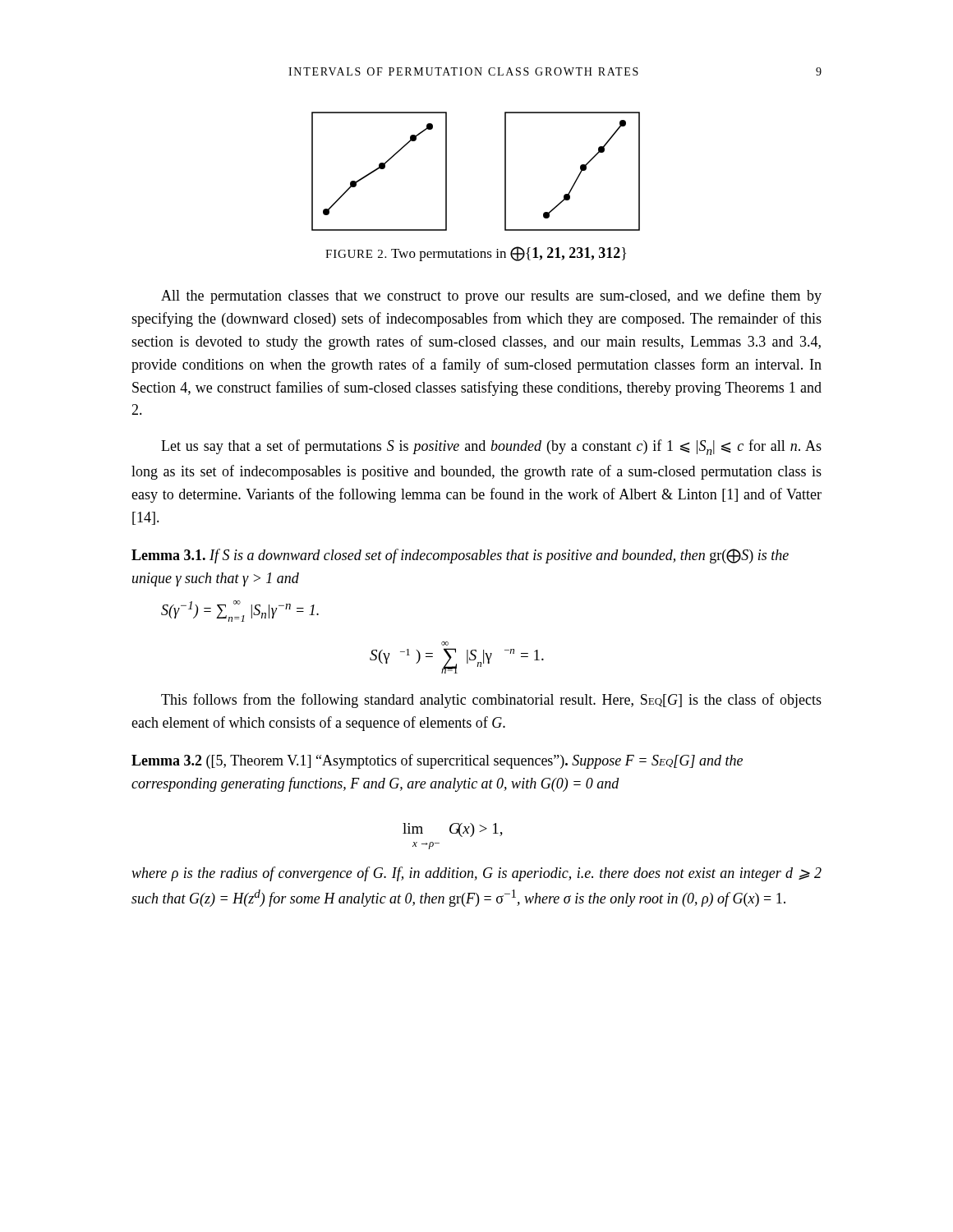Click on the text block with the text "All the permutation classes that we construct to"
This screenshot has width=953, height=1232.
476,353
